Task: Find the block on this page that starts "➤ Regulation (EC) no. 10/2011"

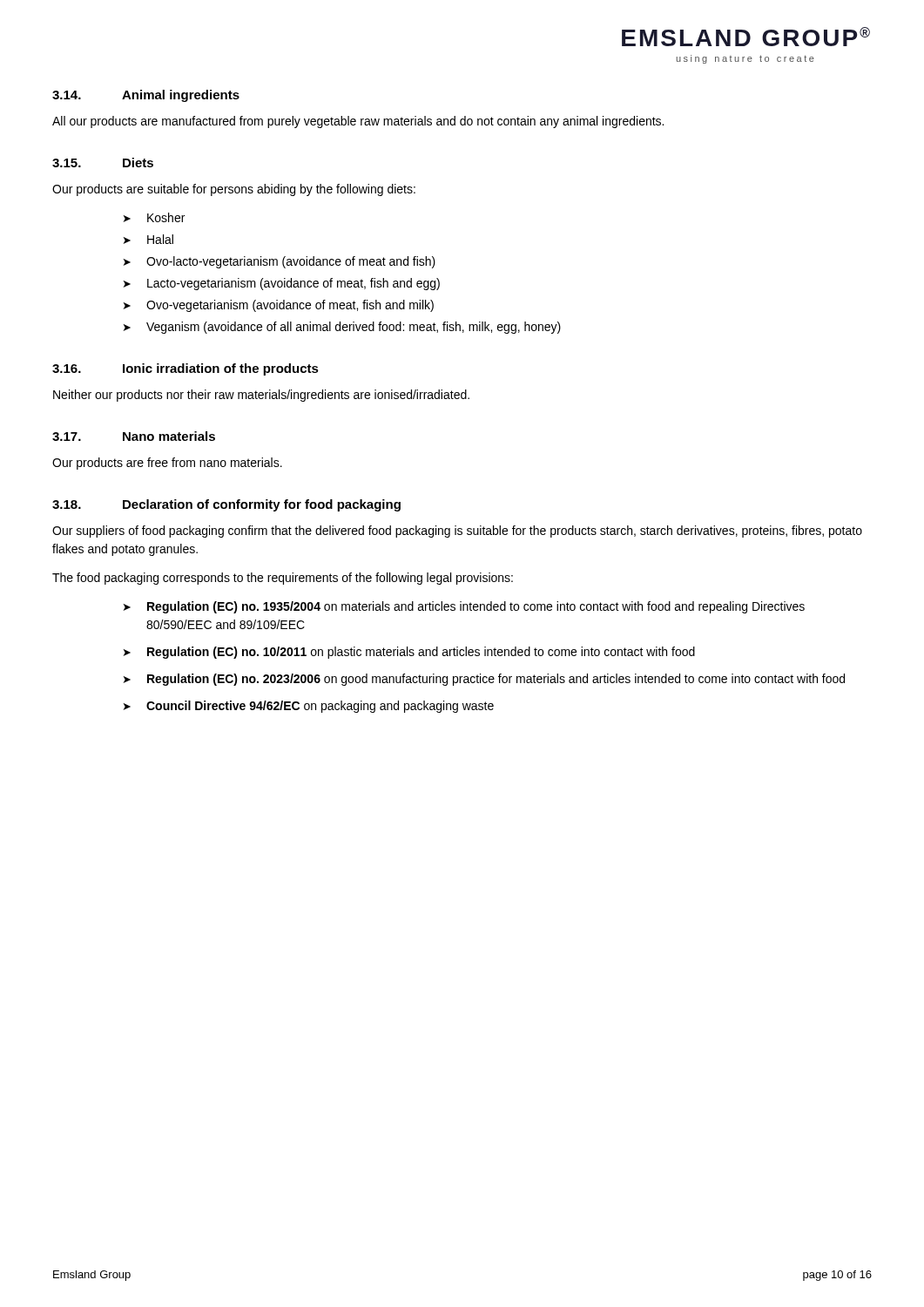Action: [497, 652]
